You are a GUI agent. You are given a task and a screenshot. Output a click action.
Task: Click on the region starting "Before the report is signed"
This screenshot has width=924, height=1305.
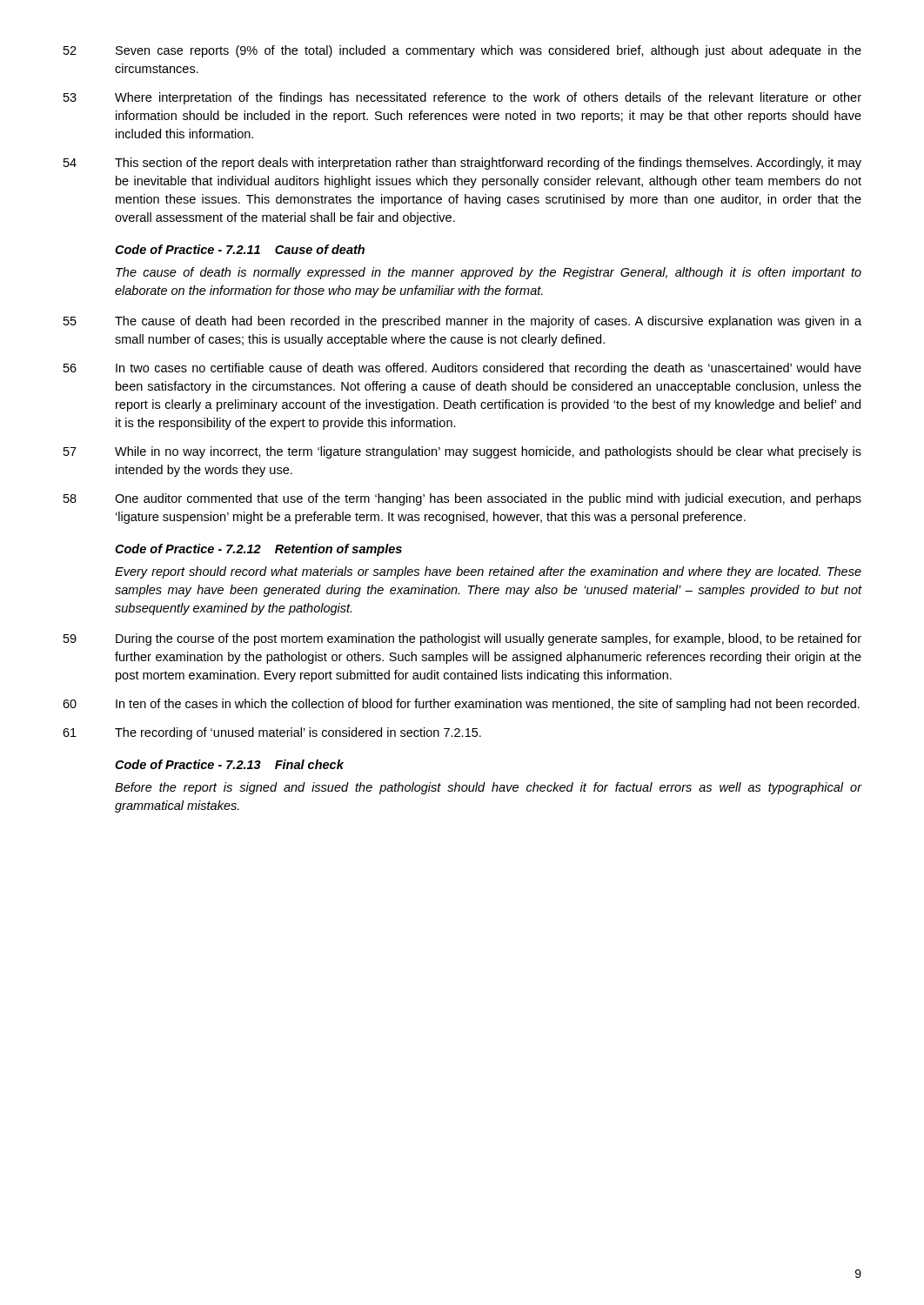tap(488, 797)
